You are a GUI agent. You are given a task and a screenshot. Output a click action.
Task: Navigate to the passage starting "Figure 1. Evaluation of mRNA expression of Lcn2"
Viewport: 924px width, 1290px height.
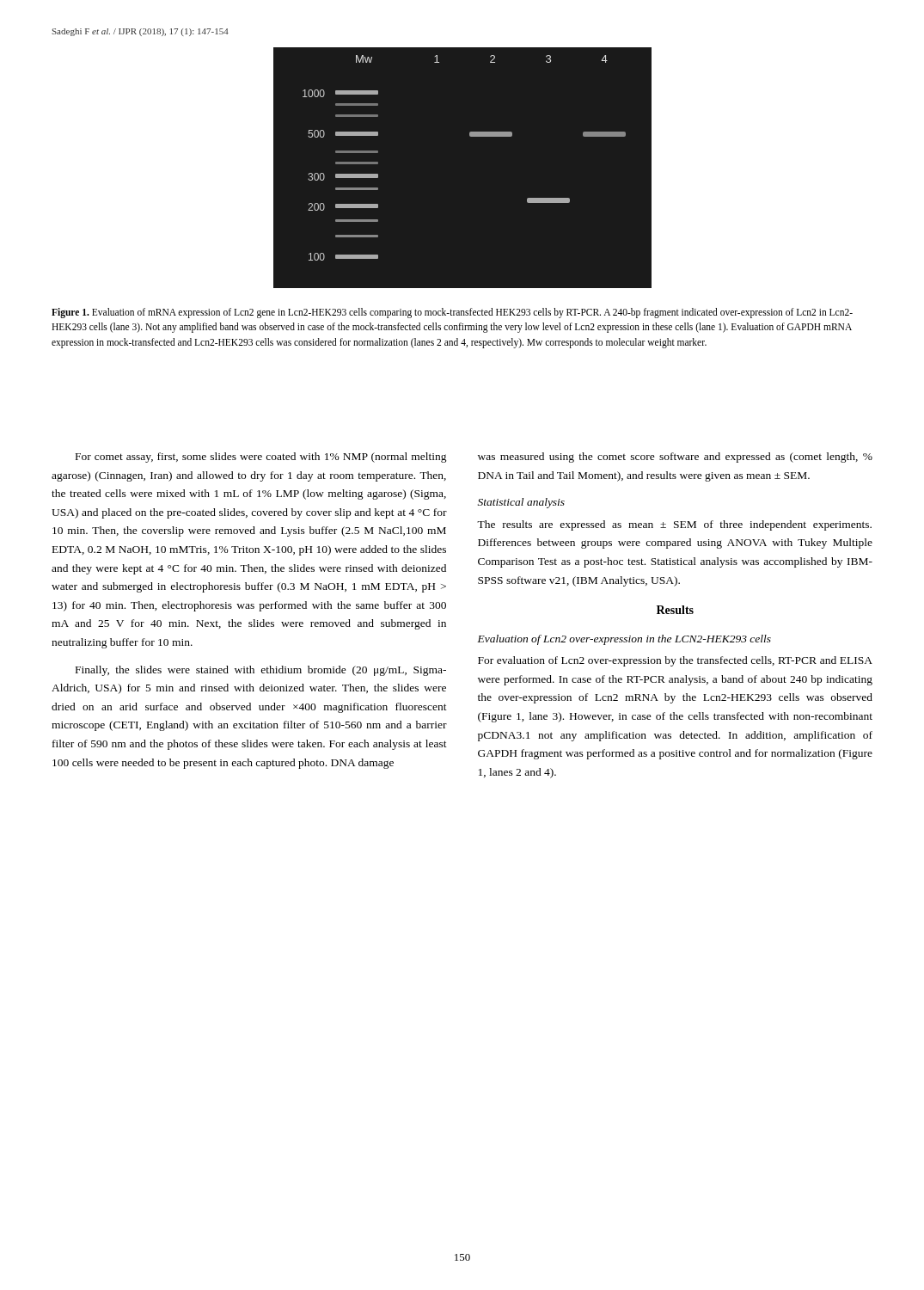452,327
